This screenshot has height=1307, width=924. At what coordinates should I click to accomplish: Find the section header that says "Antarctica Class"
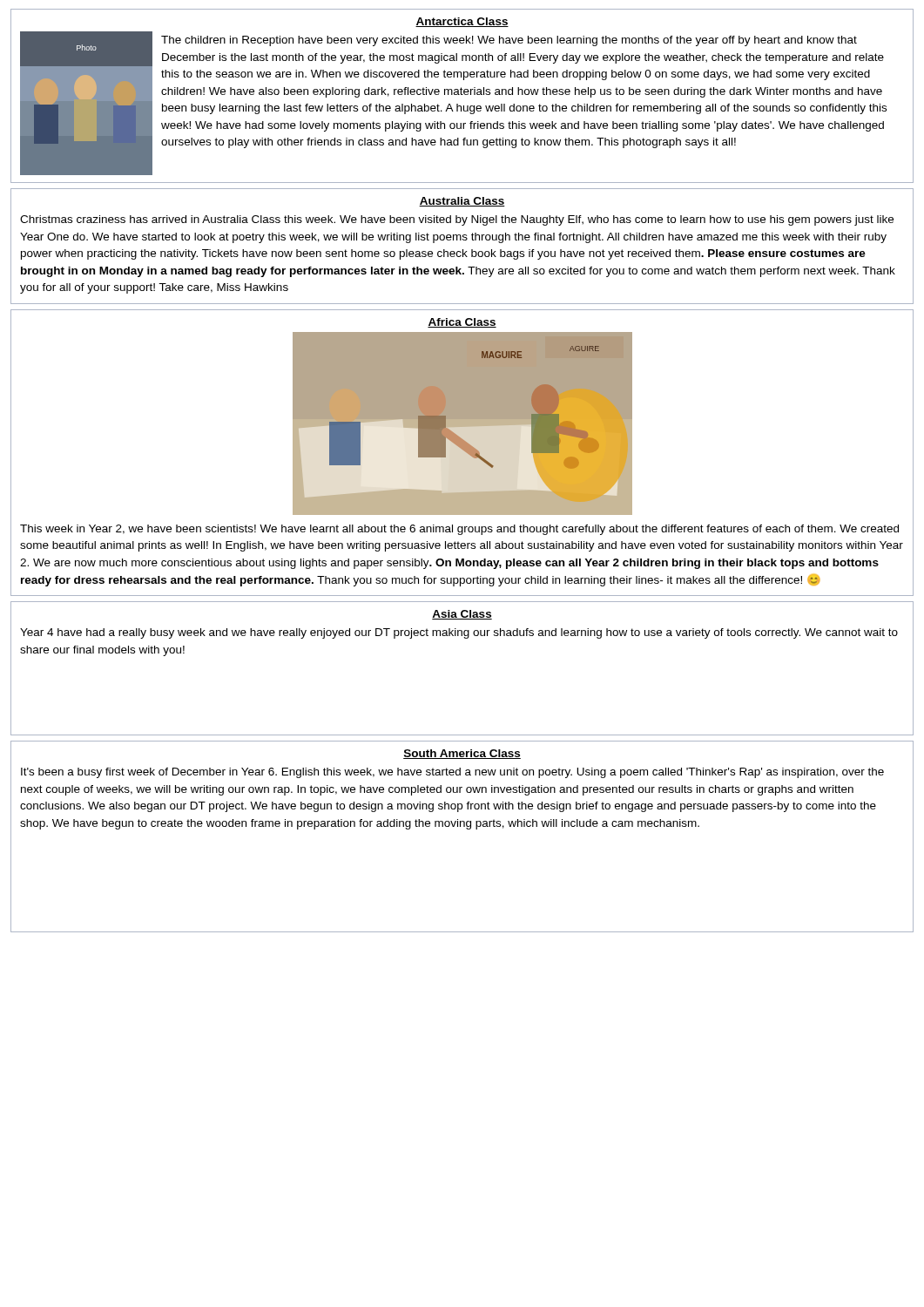click(x=462, y=21)
